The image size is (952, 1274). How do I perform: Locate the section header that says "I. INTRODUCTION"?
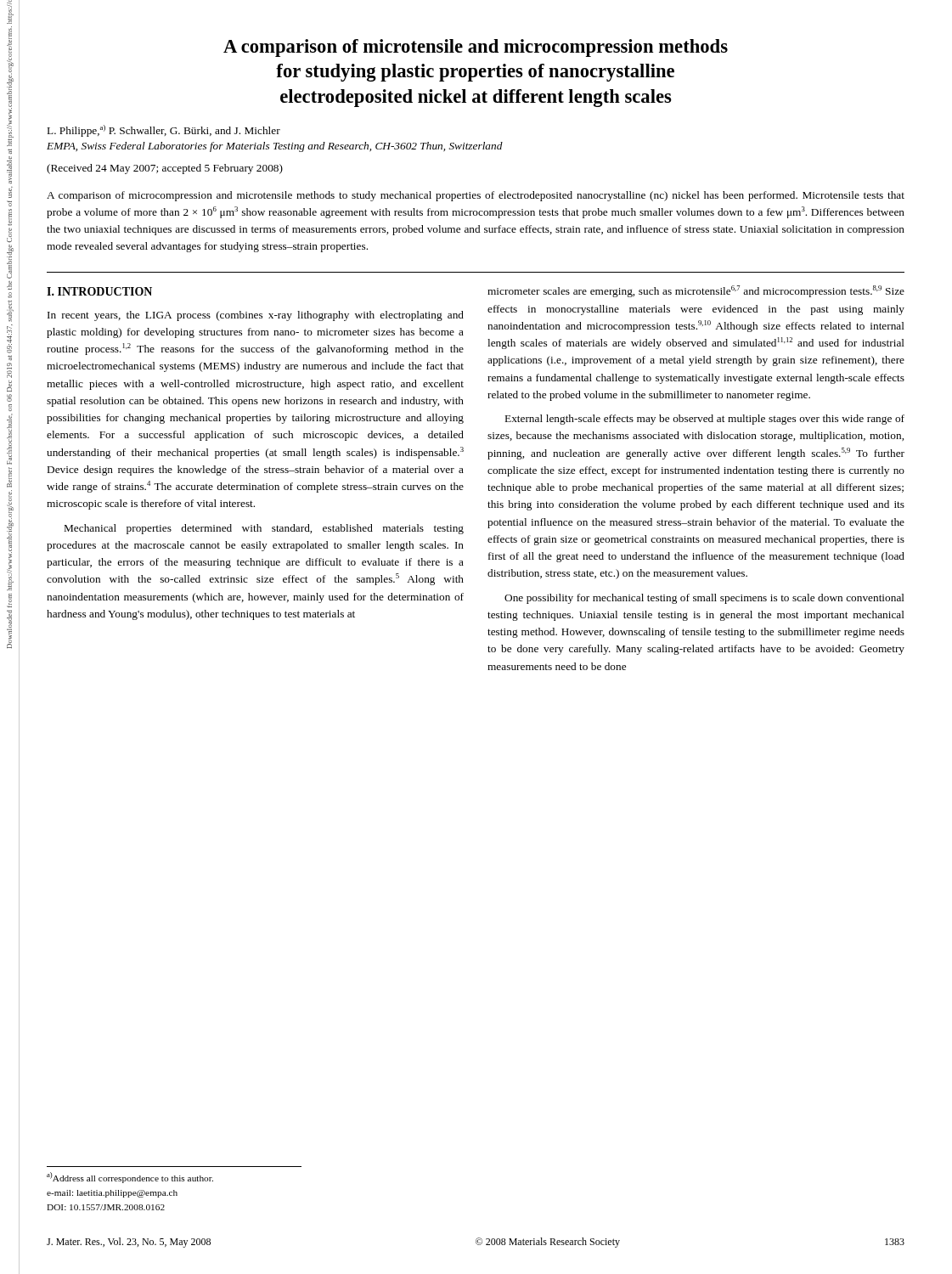coord(100,292)
